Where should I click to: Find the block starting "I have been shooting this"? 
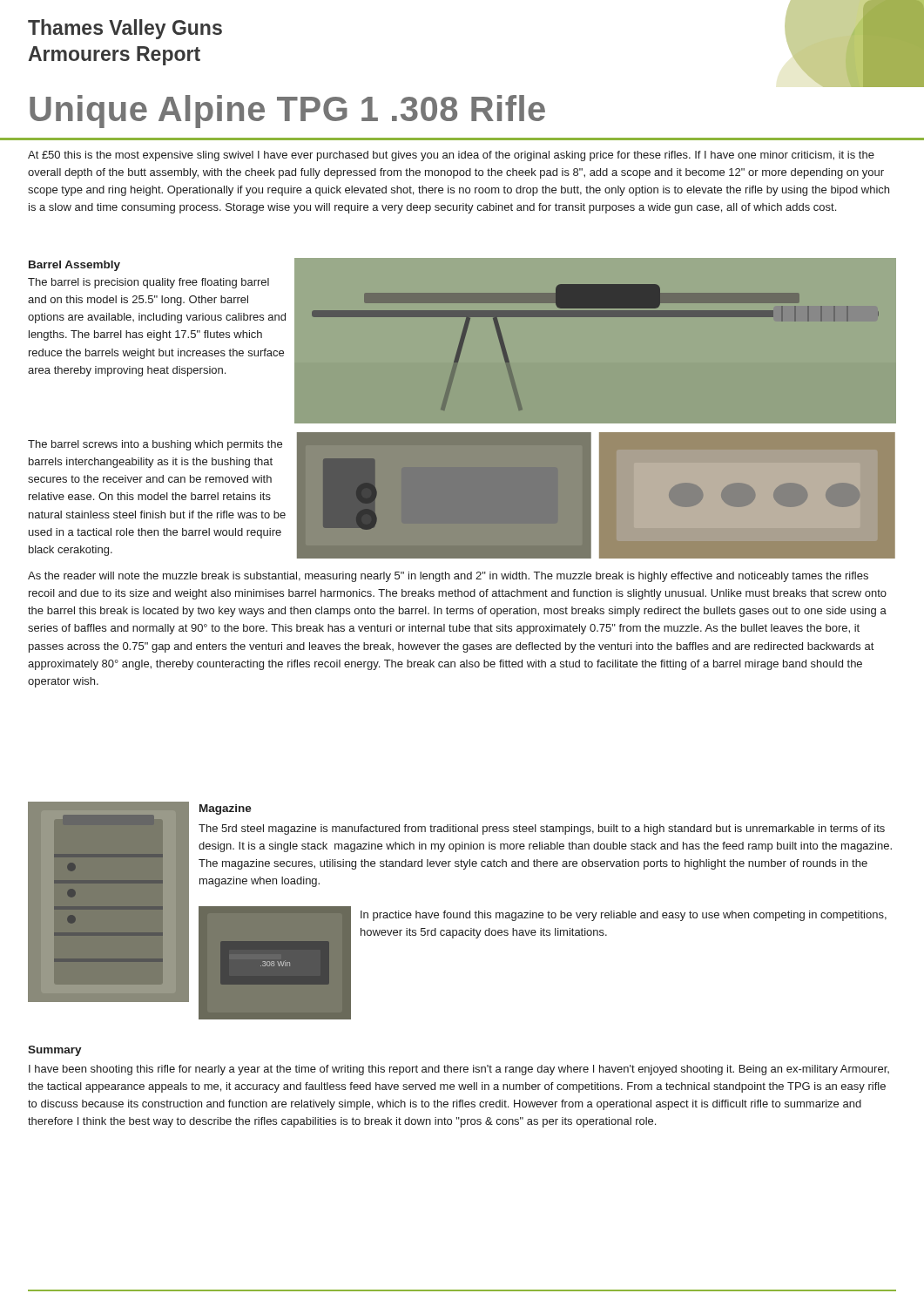[x=459, y=1095]
